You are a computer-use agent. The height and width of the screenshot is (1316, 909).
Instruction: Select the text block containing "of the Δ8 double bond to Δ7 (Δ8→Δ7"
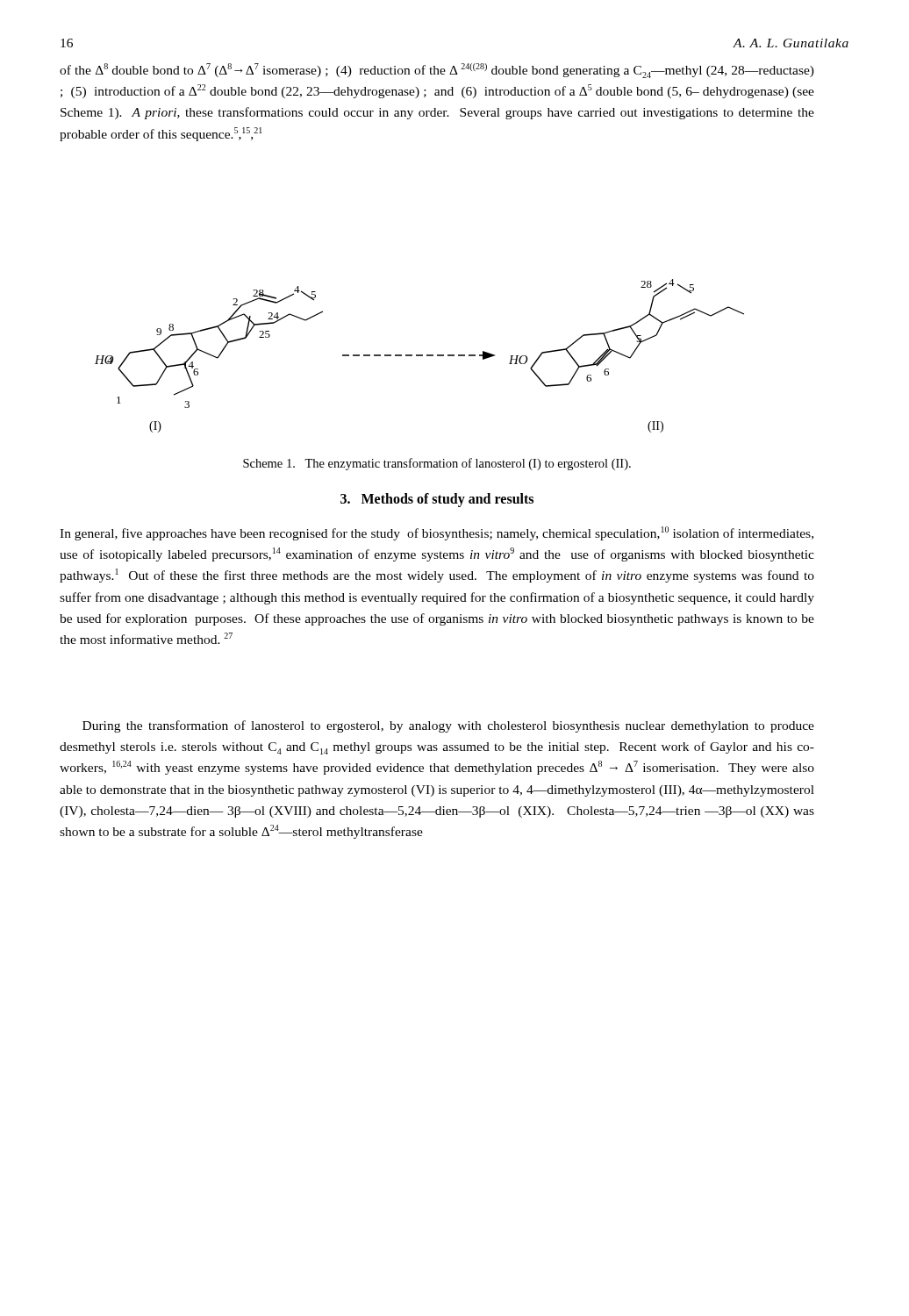(x=437, y=101)
